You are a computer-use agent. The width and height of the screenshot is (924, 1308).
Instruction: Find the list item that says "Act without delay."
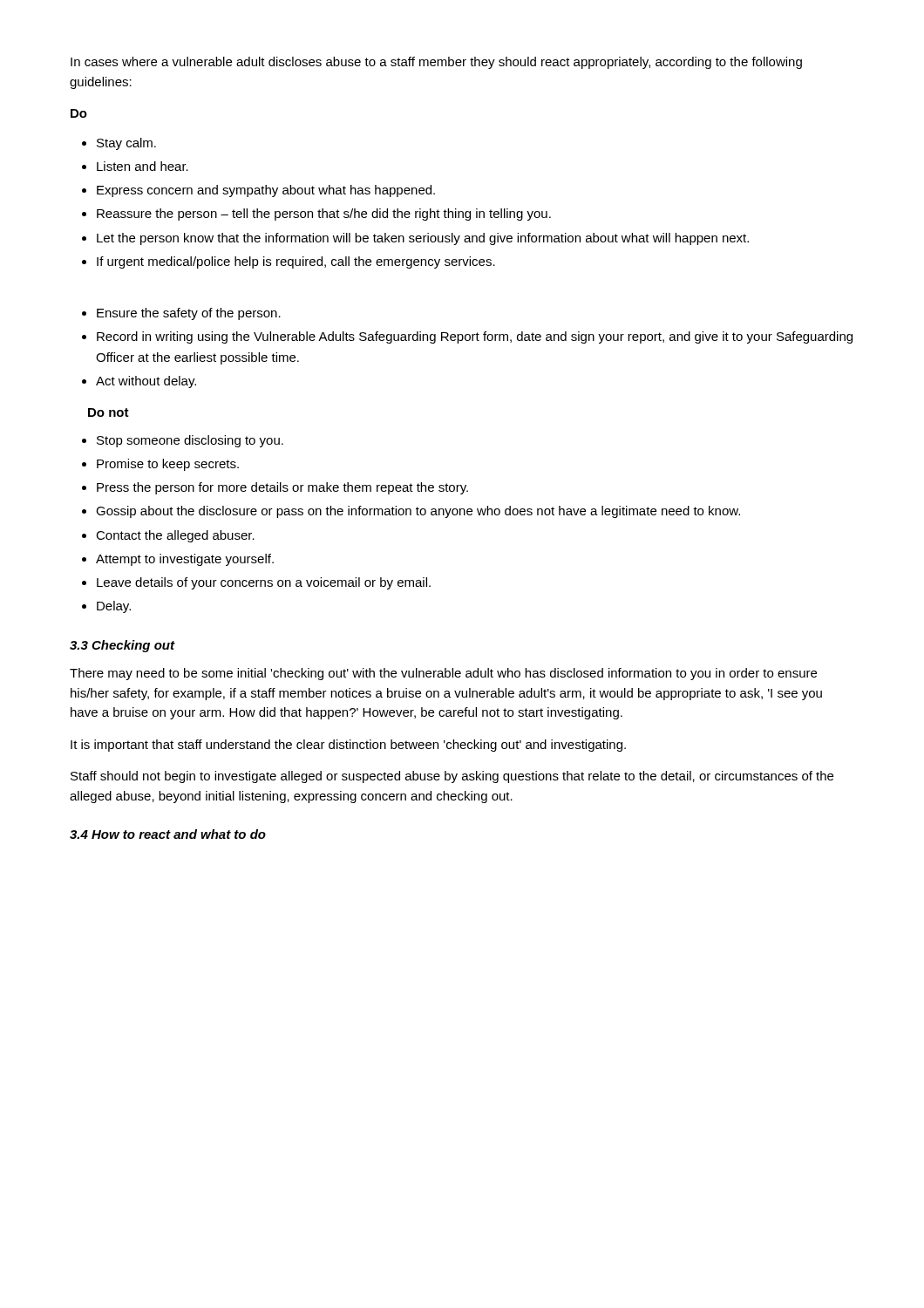click(x=146, y=382)
